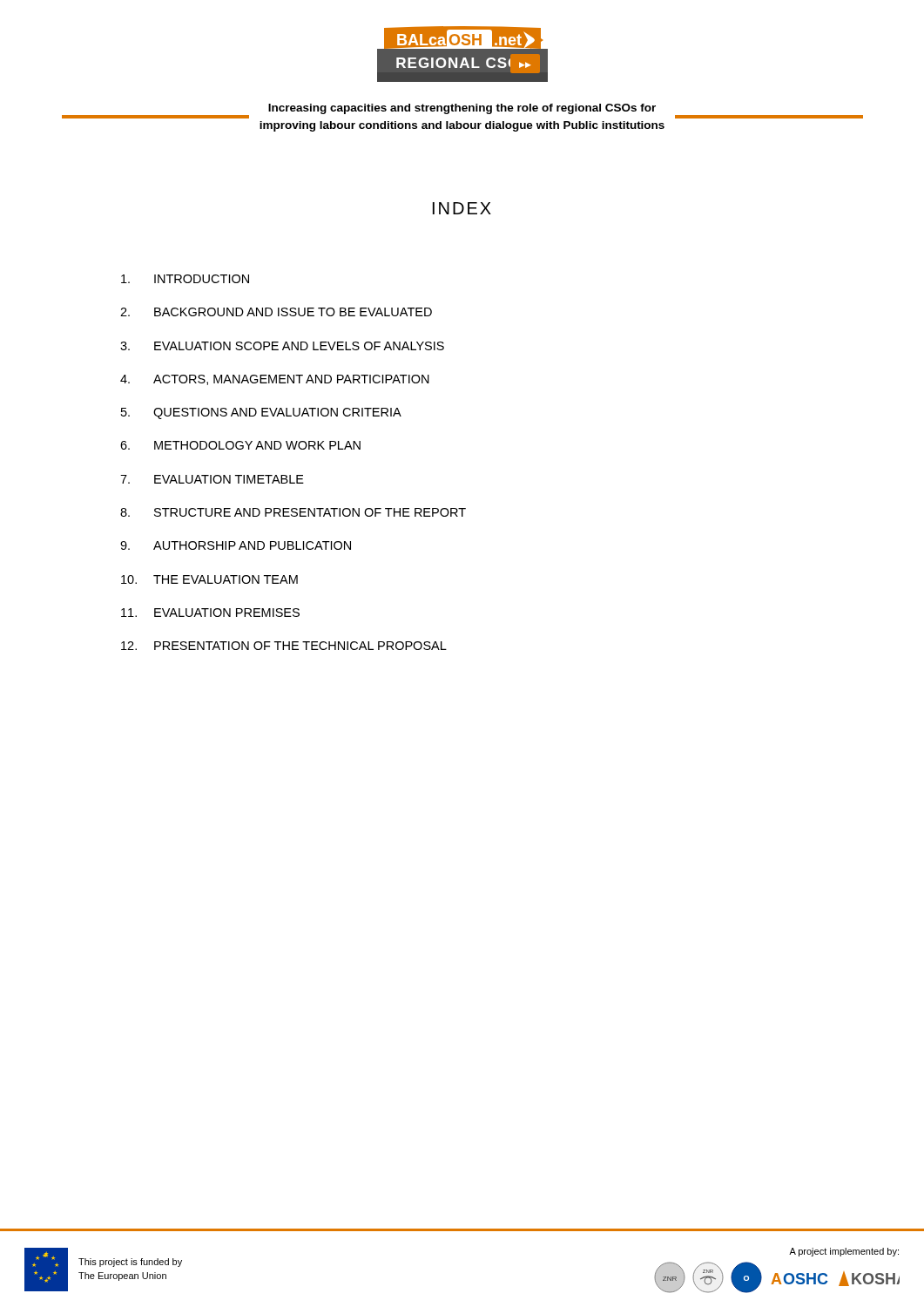This screenshot has width=924, height=1307.
Task: Find the list item that says "8. STRUCTURE AND PRESENTATION"
Action: coord(293,513)
